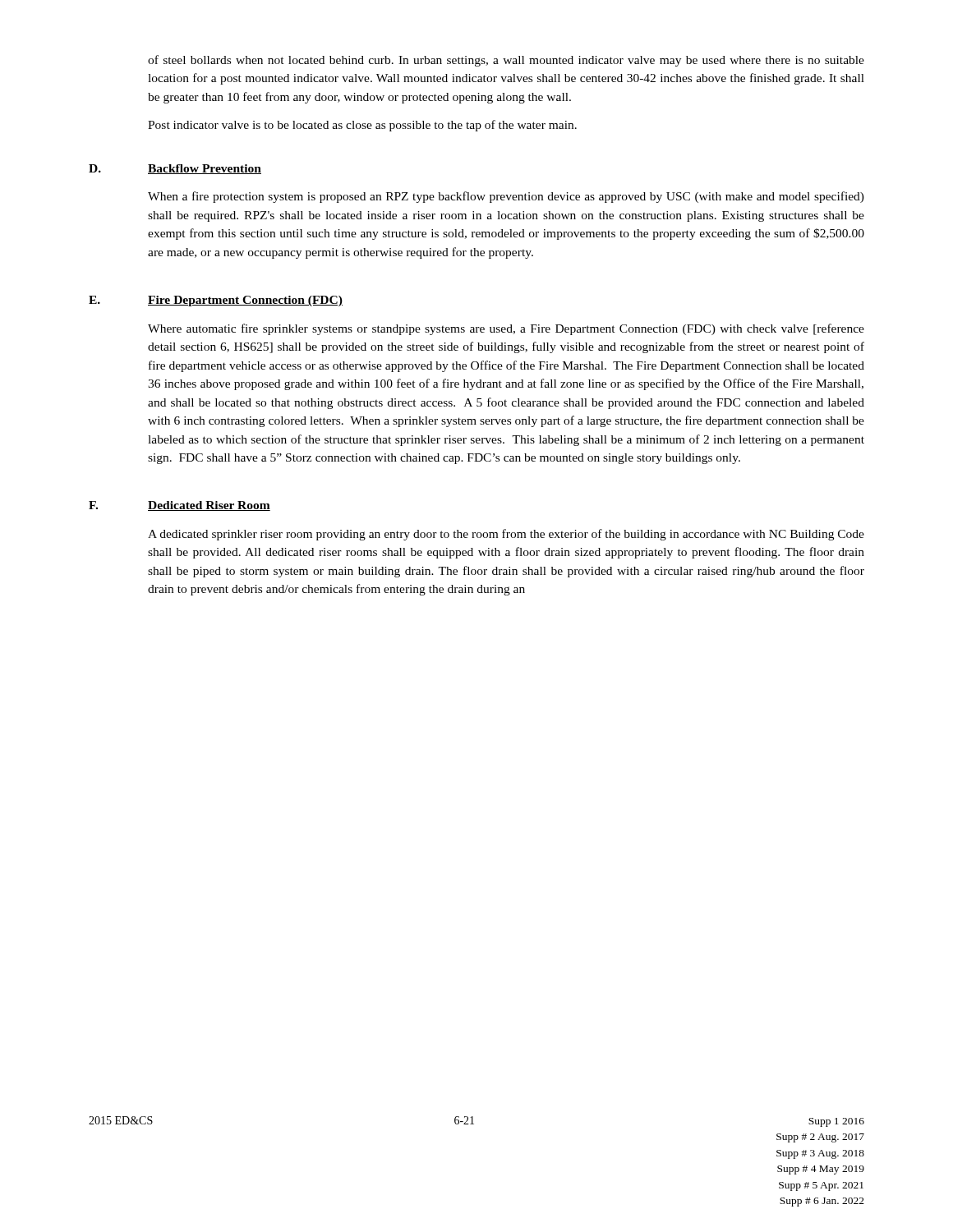This screenshot has width=953, height=1232.
Task: Point to "F. Dedicated Riser Room"
Action: (179, 506)
